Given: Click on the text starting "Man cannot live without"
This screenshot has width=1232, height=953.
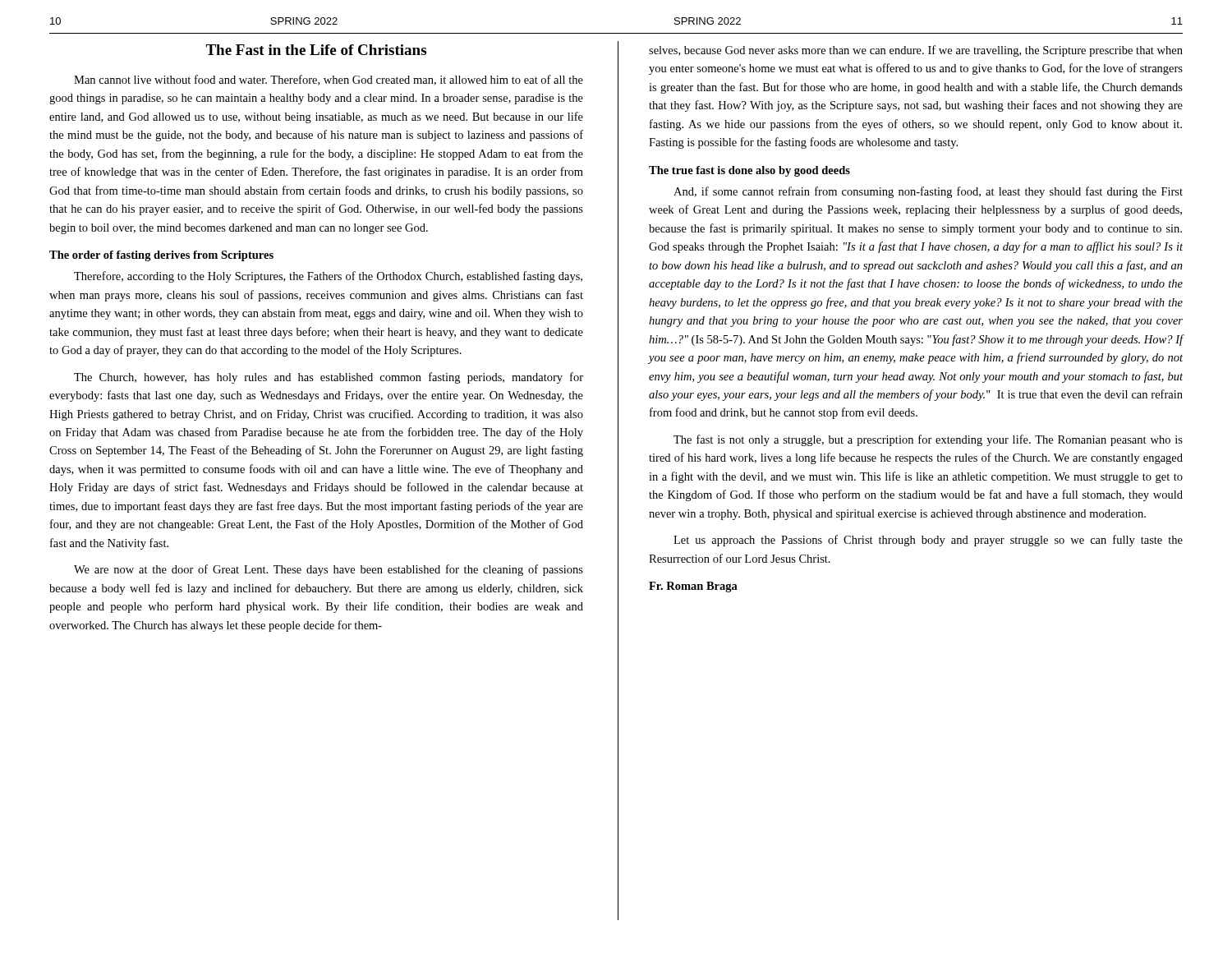Looking at the screenshot, I should coord(316,154).
